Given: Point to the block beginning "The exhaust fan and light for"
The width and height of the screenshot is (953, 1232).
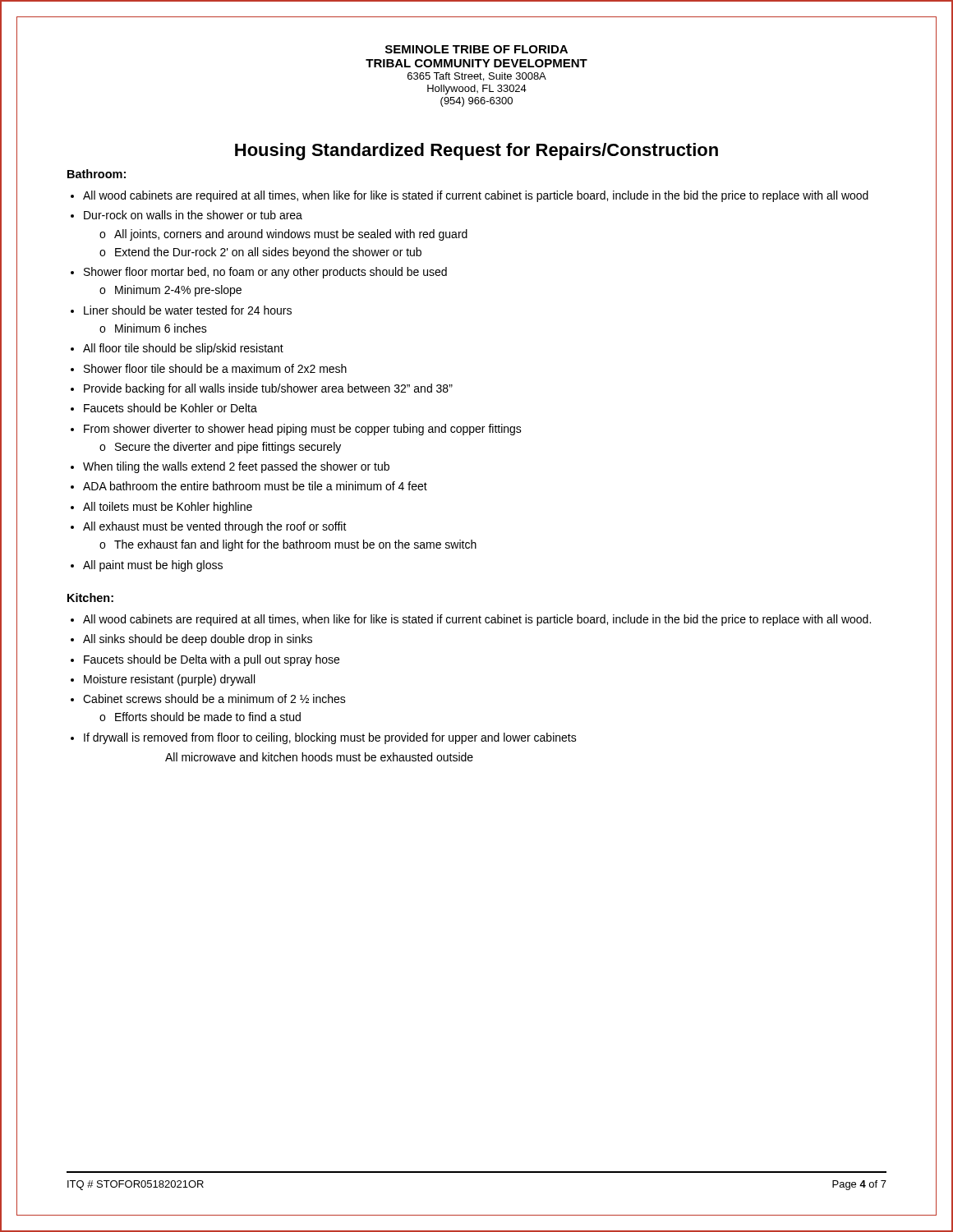Looking at the screenshot, I should pos(295,545).
